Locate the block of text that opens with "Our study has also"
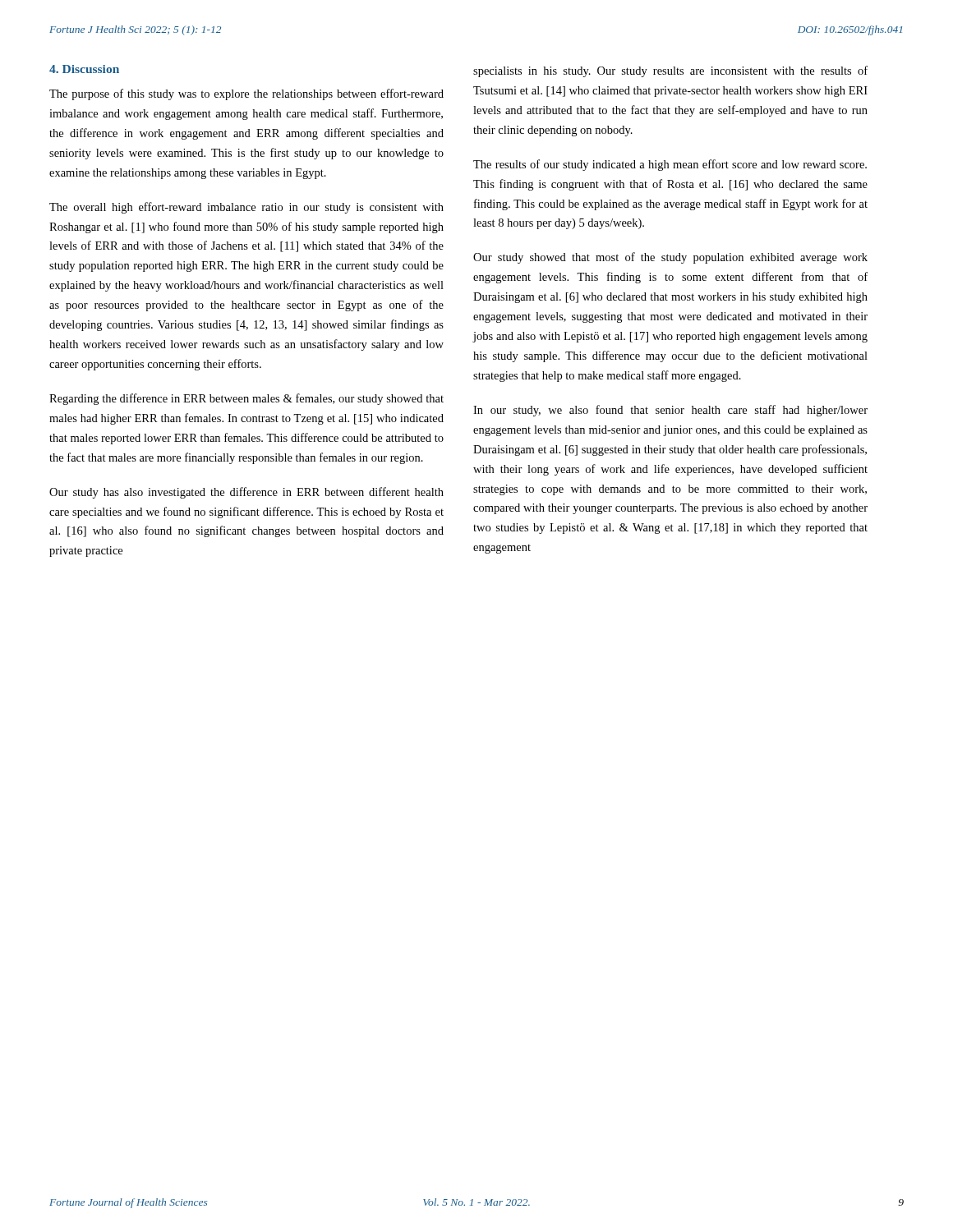Screen dimensions: 1232x953 click(x=246, y=521)
